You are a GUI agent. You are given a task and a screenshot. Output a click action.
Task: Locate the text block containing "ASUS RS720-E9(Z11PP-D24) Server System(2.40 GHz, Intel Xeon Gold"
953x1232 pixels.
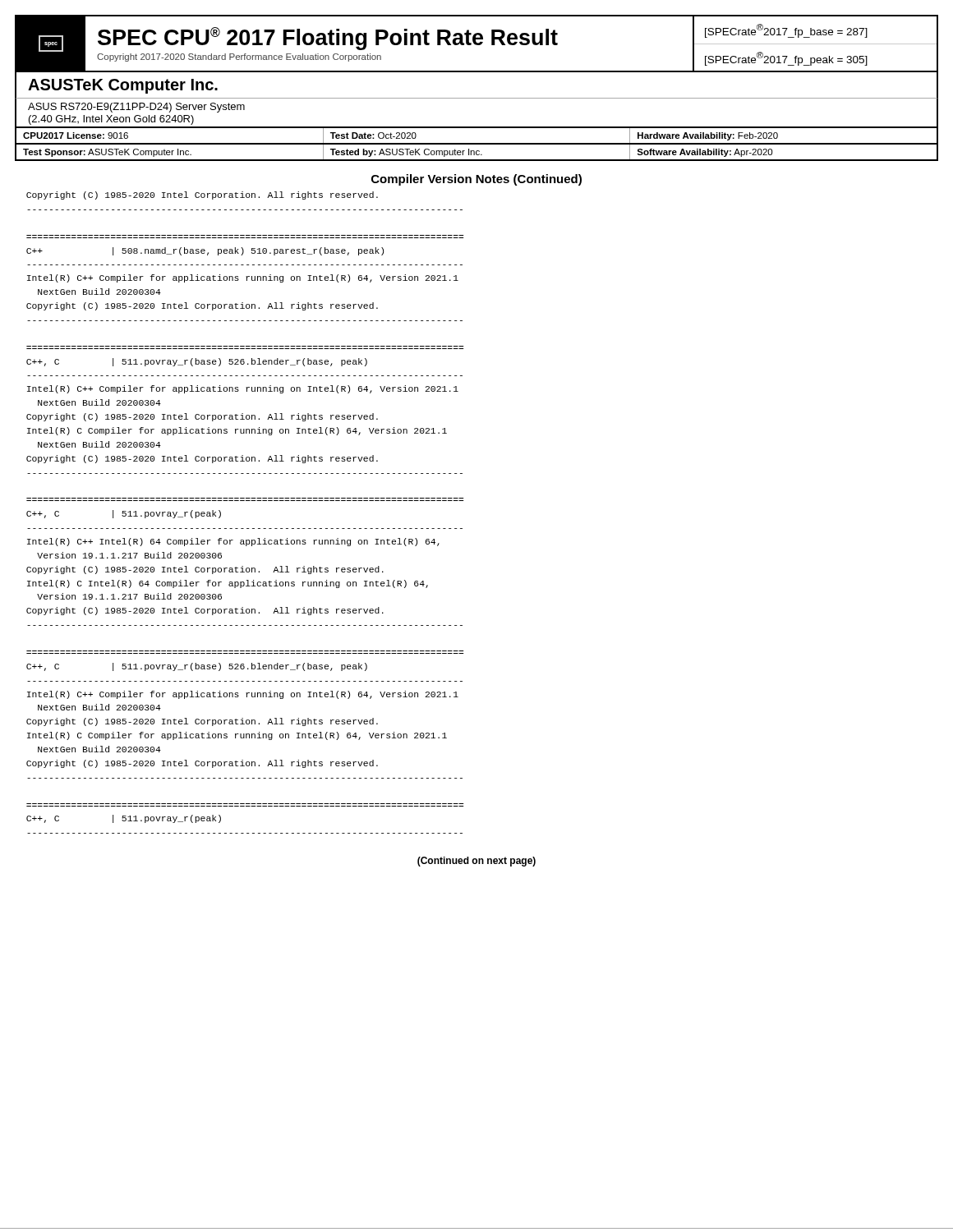pyautogui.click(x=137, y=112)
